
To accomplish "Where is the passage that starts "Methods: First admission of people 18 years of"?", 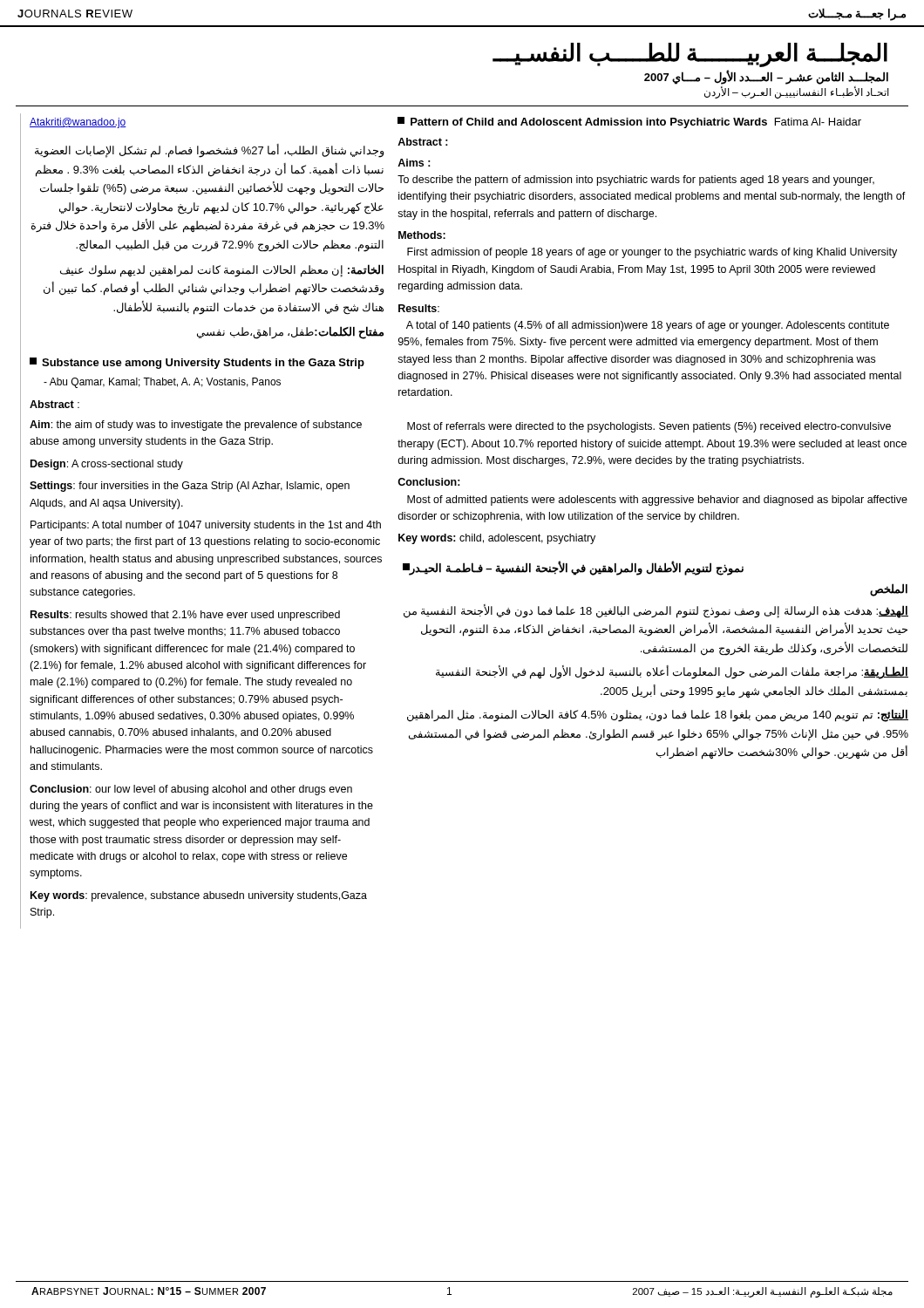I will (x=647, y=261).
